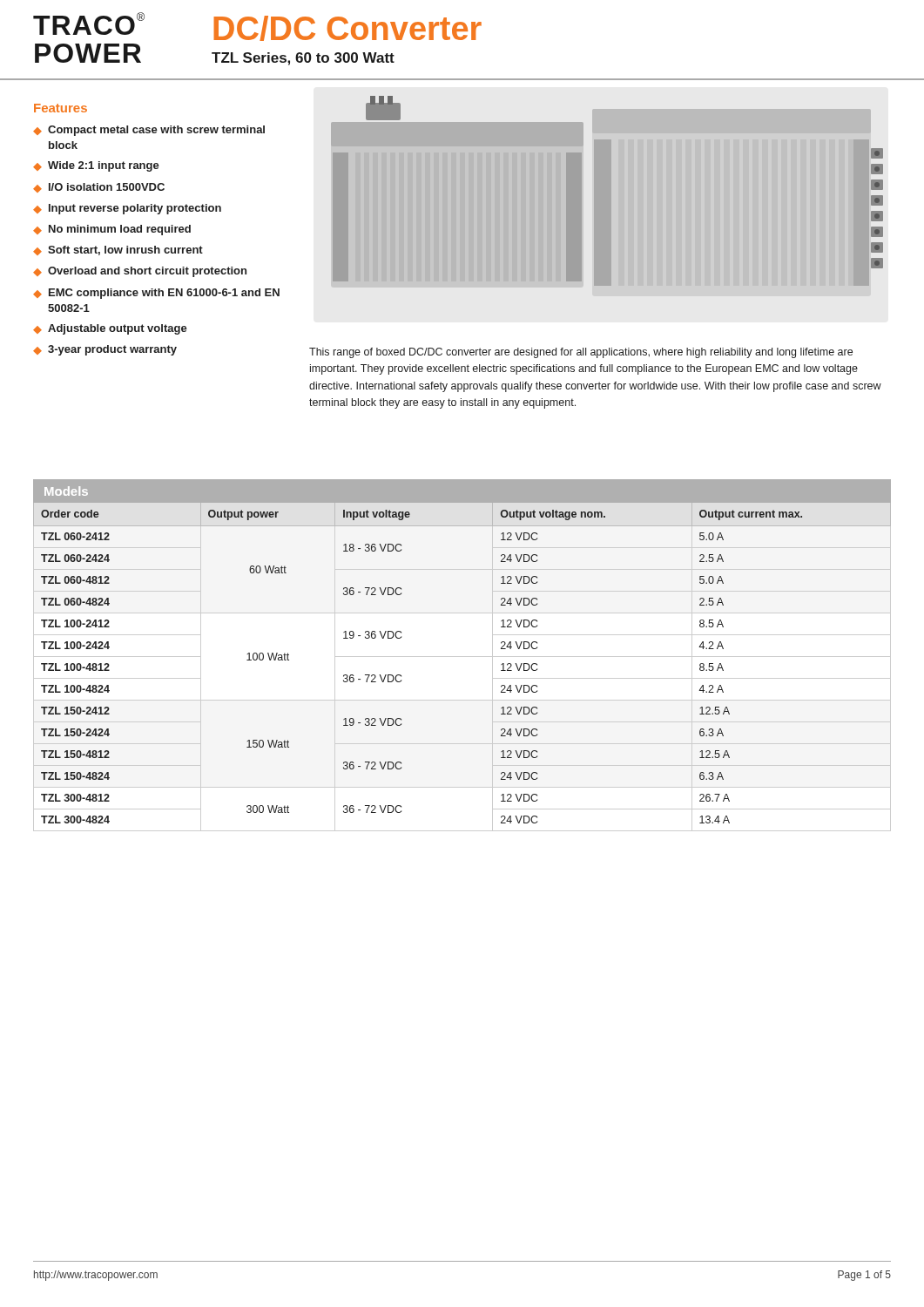Locate the logo
The width and height of the screenshot is (924, 1307).
93,39
